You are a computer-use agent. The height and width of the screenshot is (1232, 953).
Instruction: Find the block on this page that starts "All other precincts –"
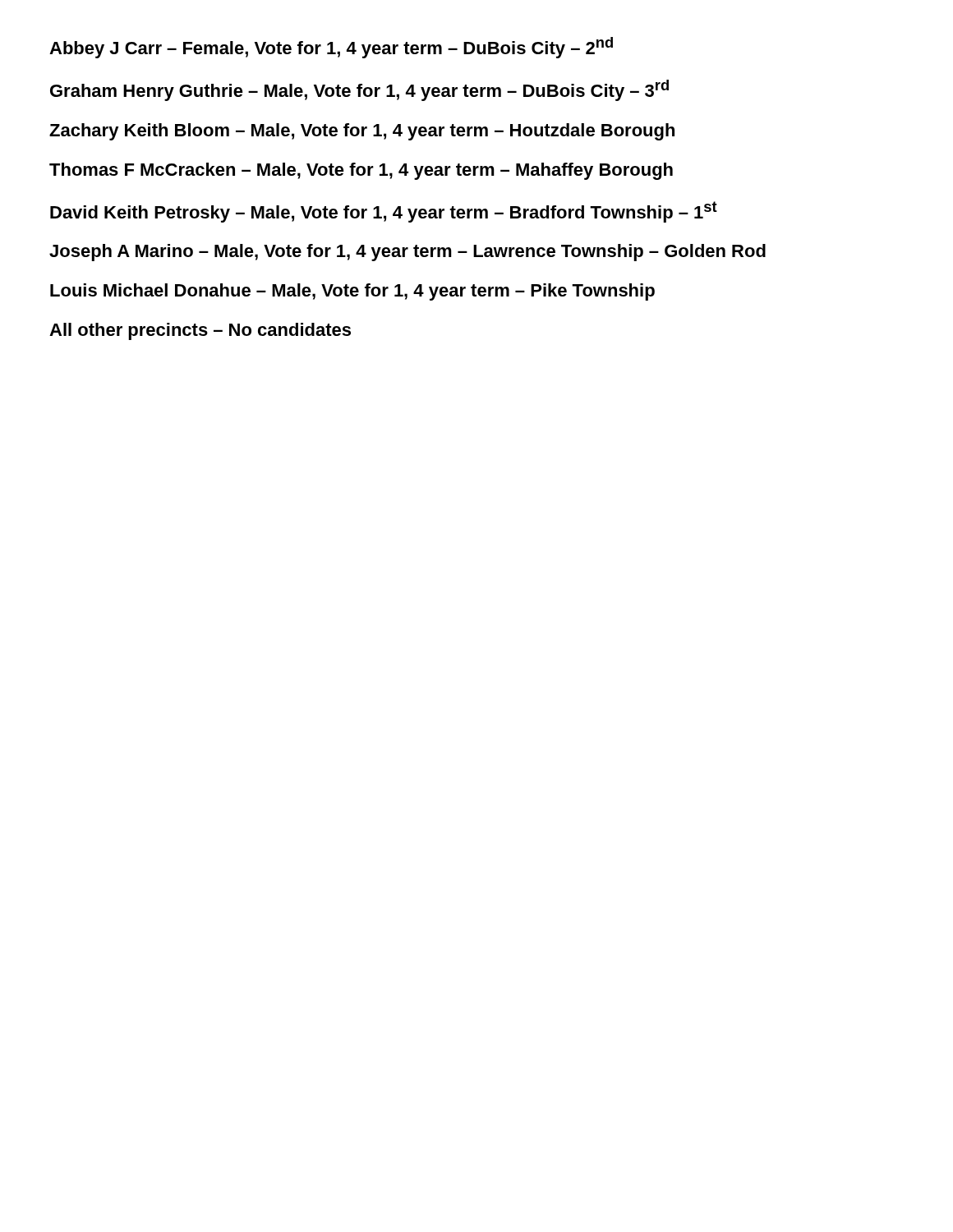(200, 330)
